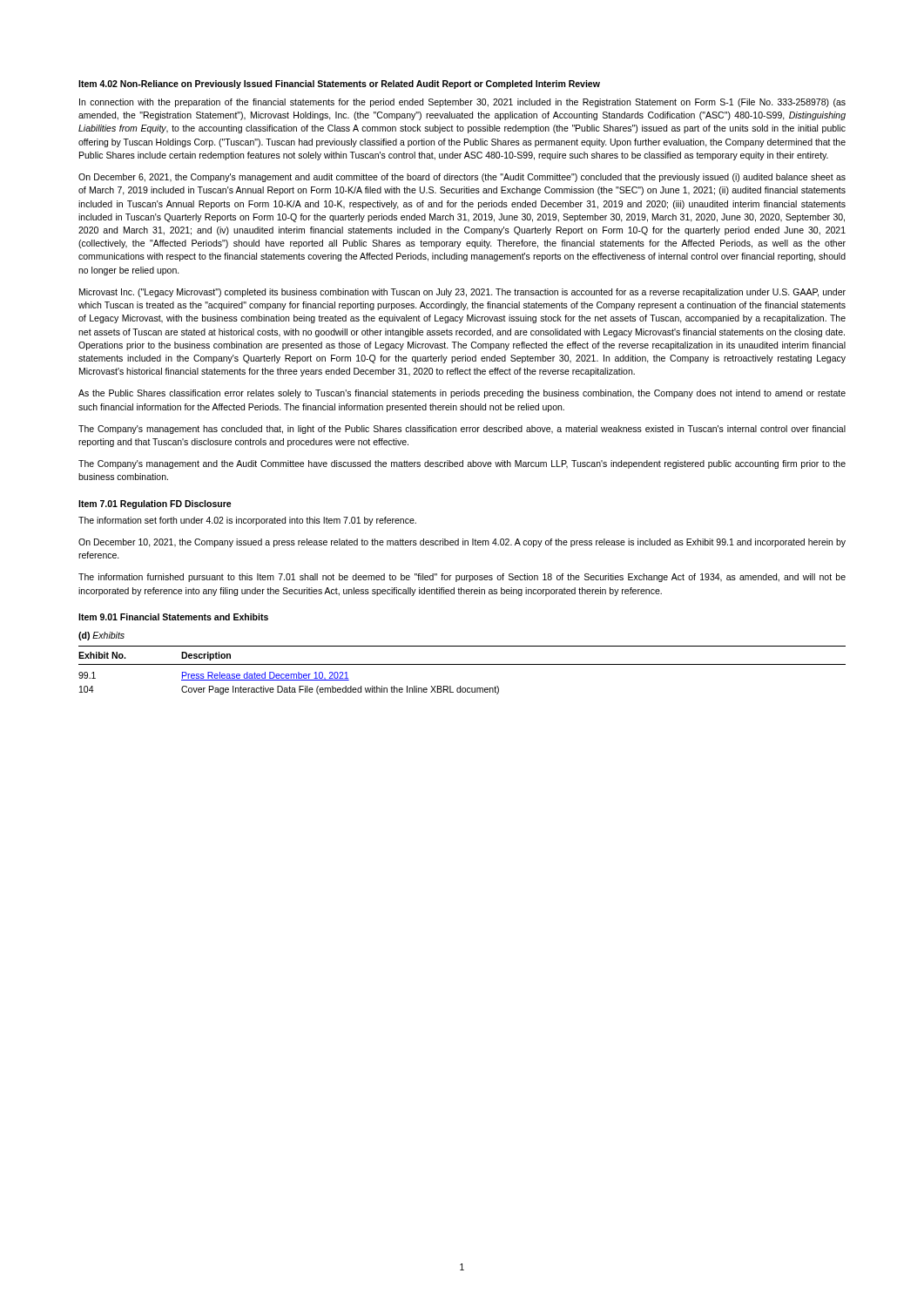Find the text block that says "As the Public Shares classification"
Screen dimensions: 1307x924
pos(462,400)
